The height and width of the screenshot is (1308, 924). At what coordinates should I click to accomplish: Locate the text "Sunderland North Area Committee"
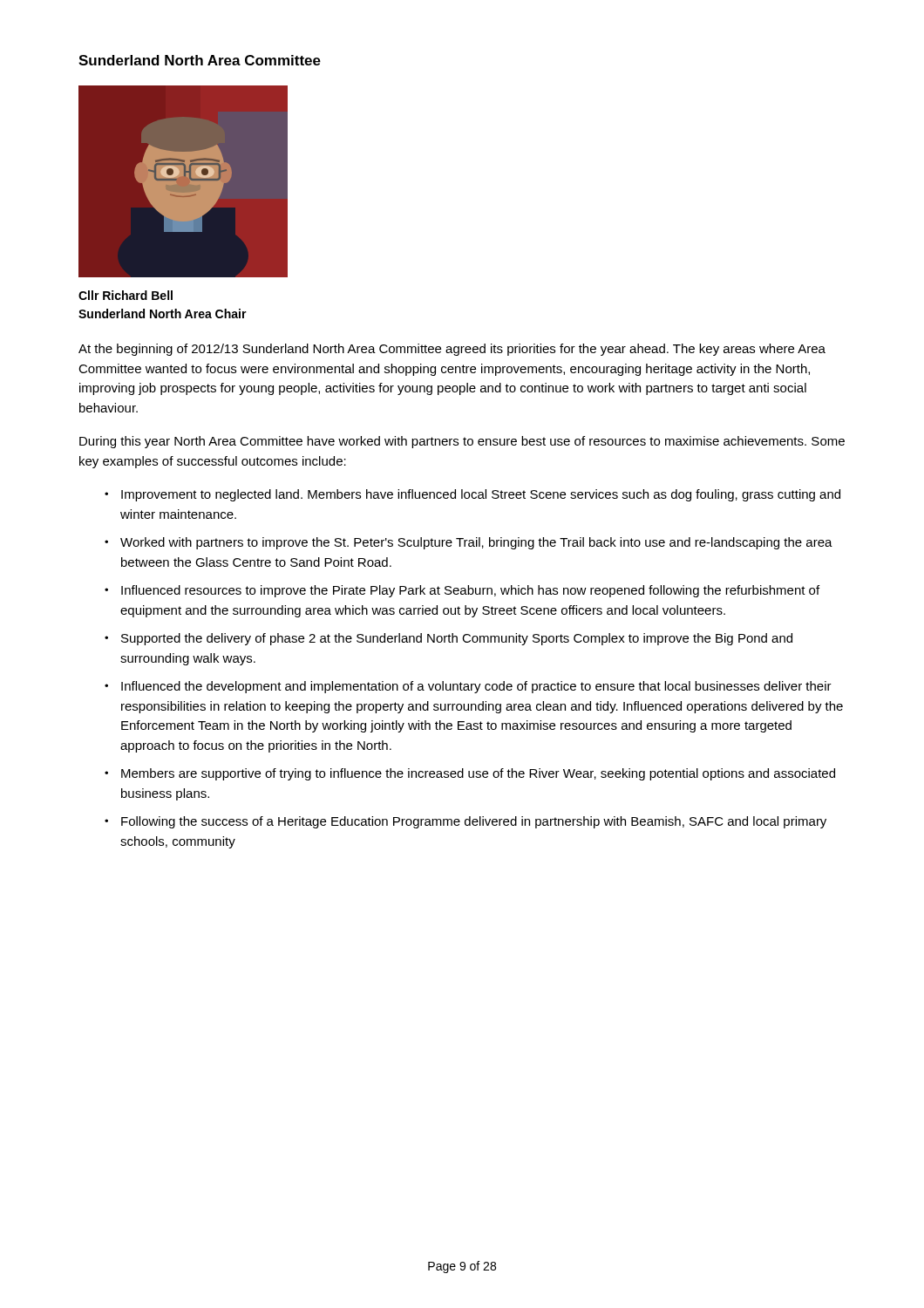click(200, 61)
